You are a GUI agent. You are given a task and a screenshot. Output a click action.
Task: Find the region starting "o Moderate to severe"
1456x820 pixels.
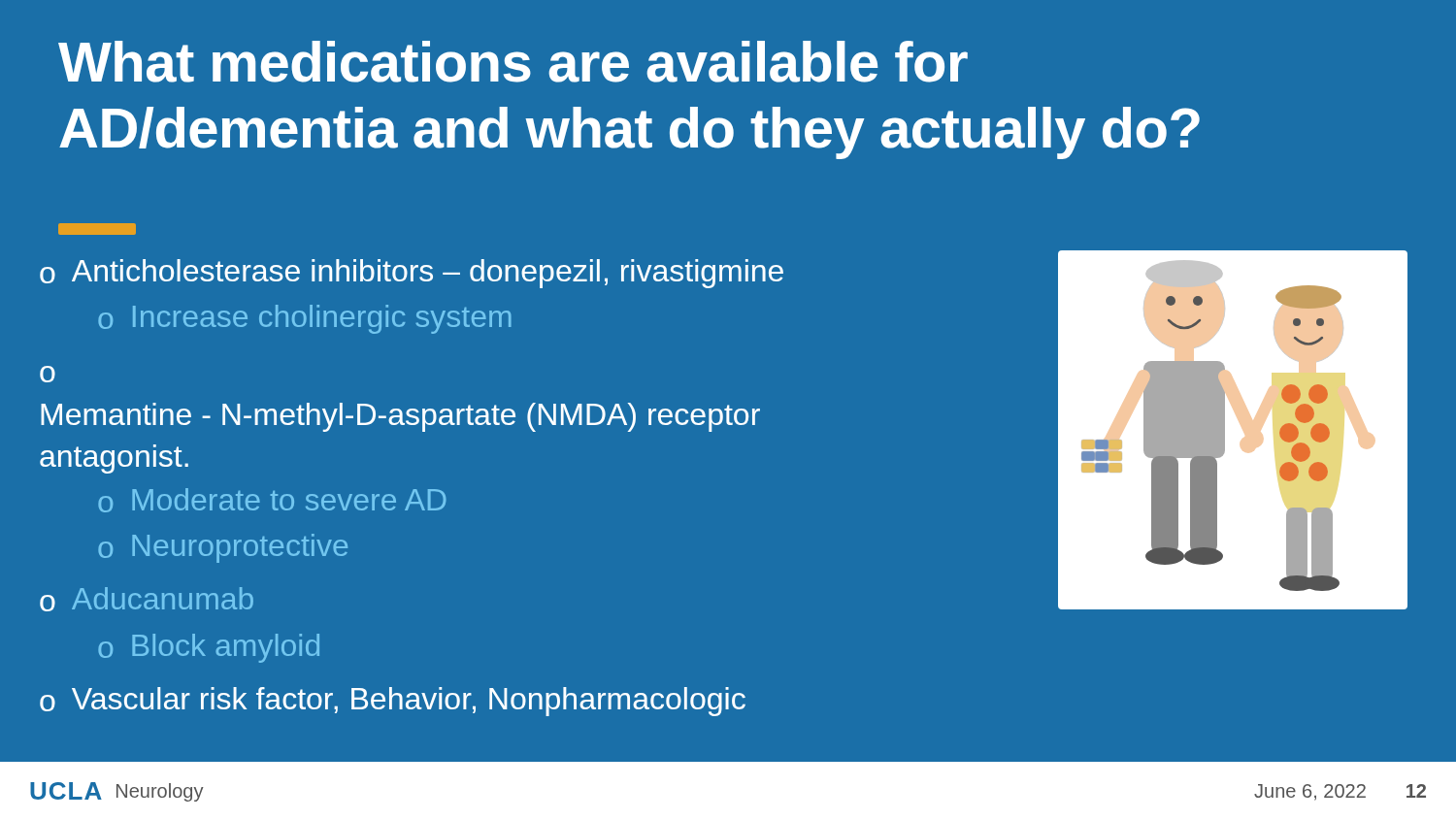272,501
